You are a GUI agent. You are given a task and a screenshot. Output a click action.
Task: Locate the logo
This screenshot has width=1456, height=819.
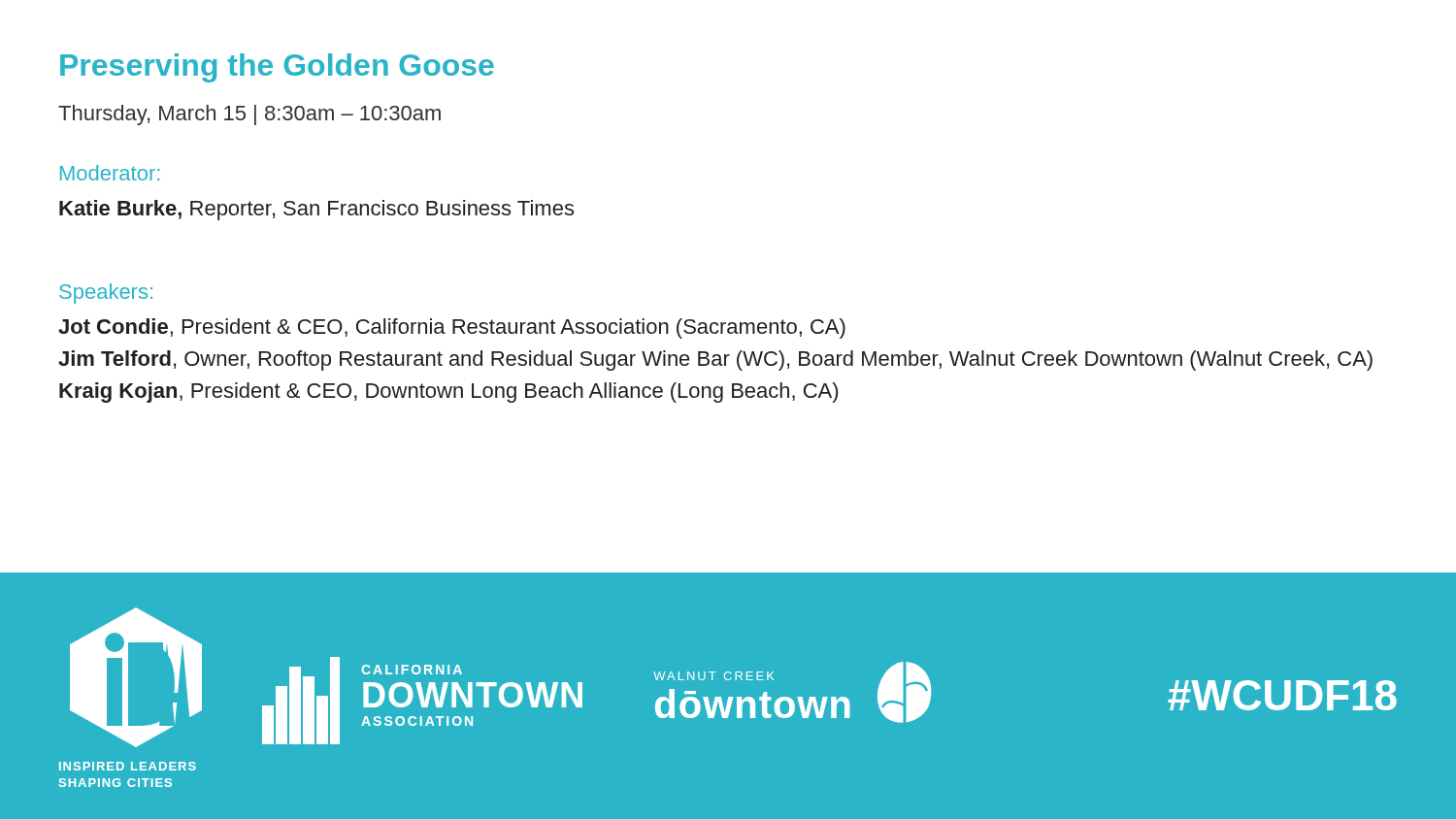(613, 696)
